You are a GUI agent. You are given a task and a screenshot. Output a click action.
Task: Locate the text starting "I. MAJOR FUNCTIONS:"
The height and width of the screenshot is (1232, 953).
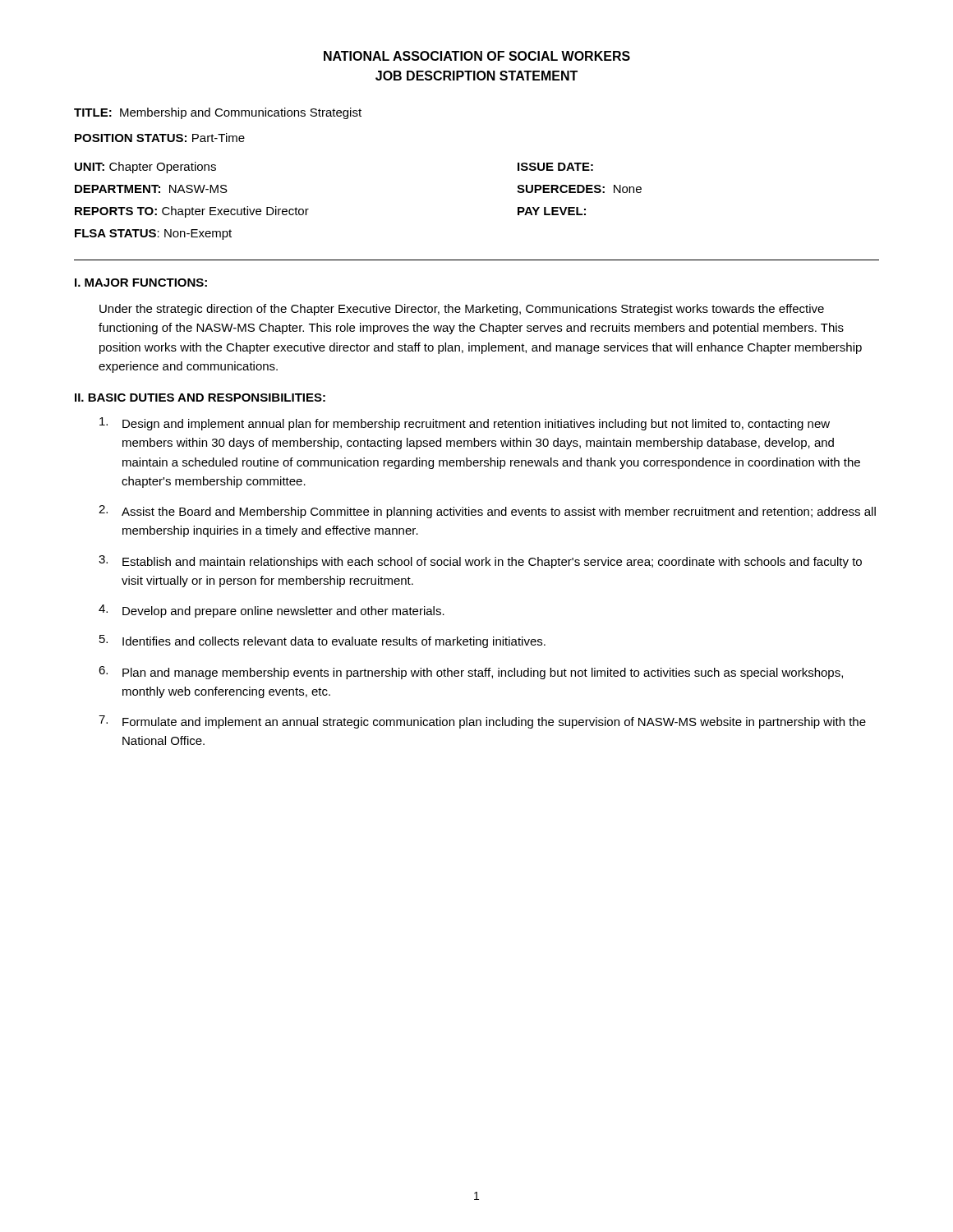tap(141, 282)
